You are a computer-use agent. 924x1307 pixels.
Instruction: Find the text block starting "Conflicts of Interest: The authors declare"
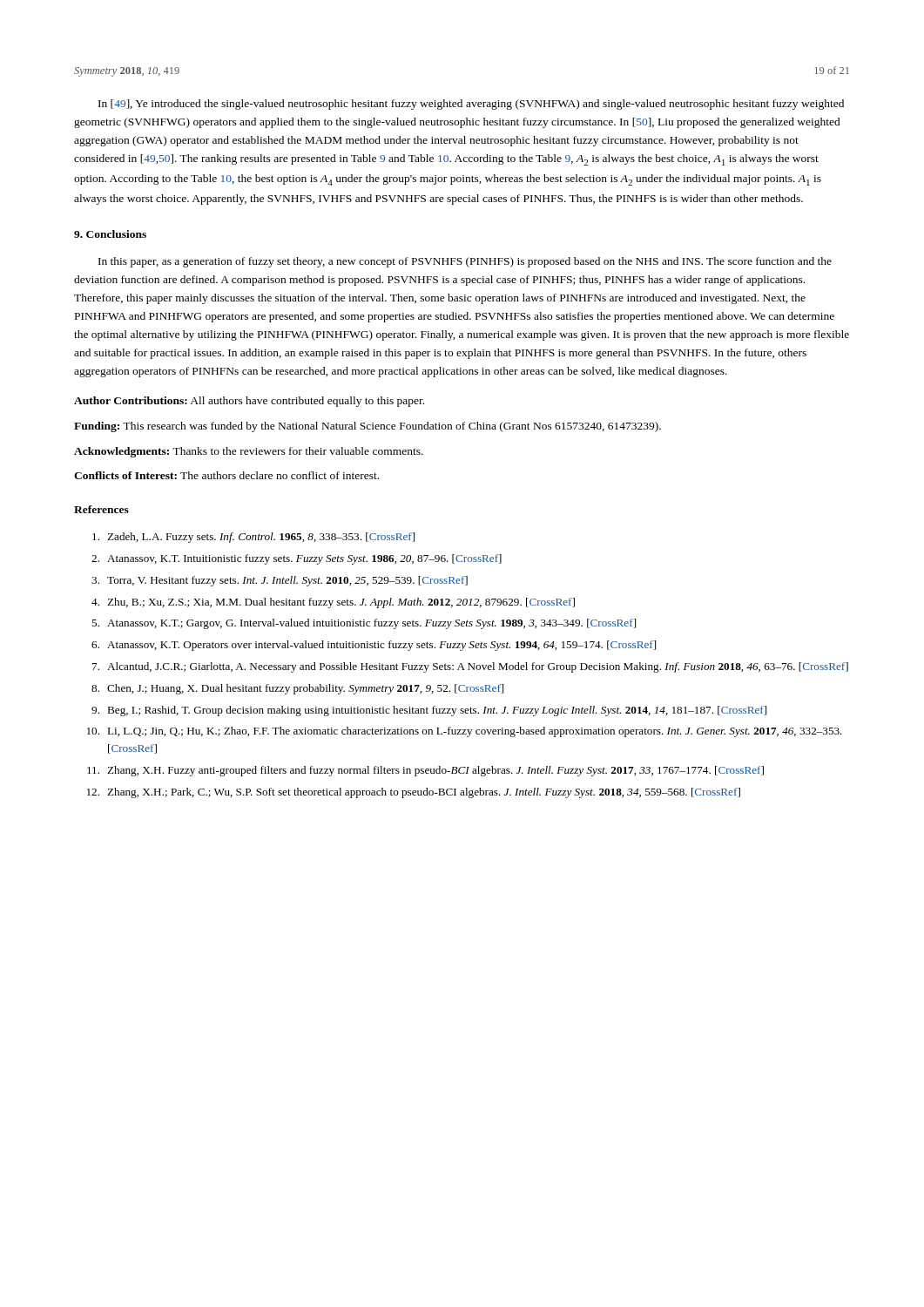point(227,476)
